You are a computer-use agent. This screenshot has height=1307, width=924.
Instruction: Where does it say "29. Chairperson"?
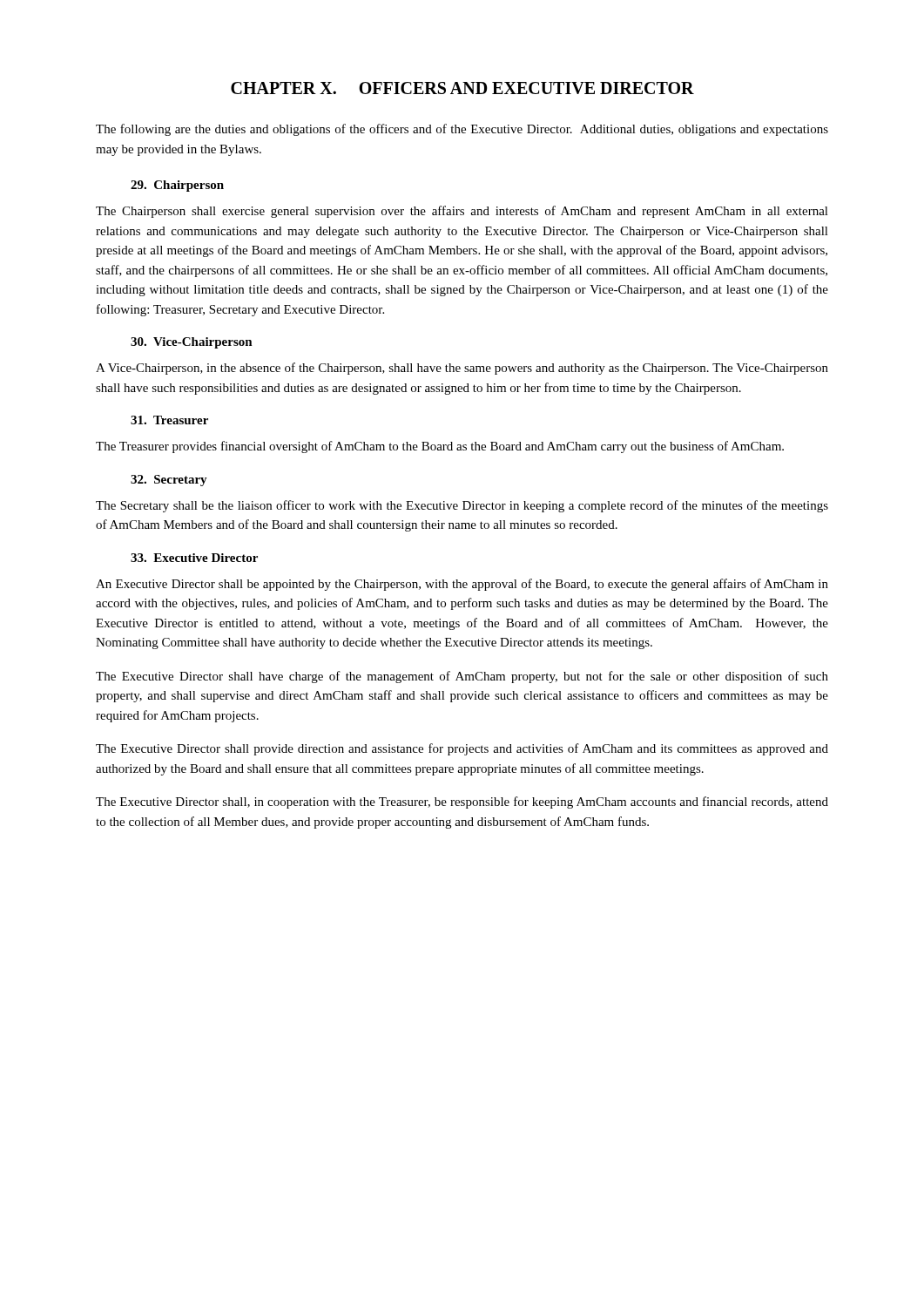tap(177, 185)
